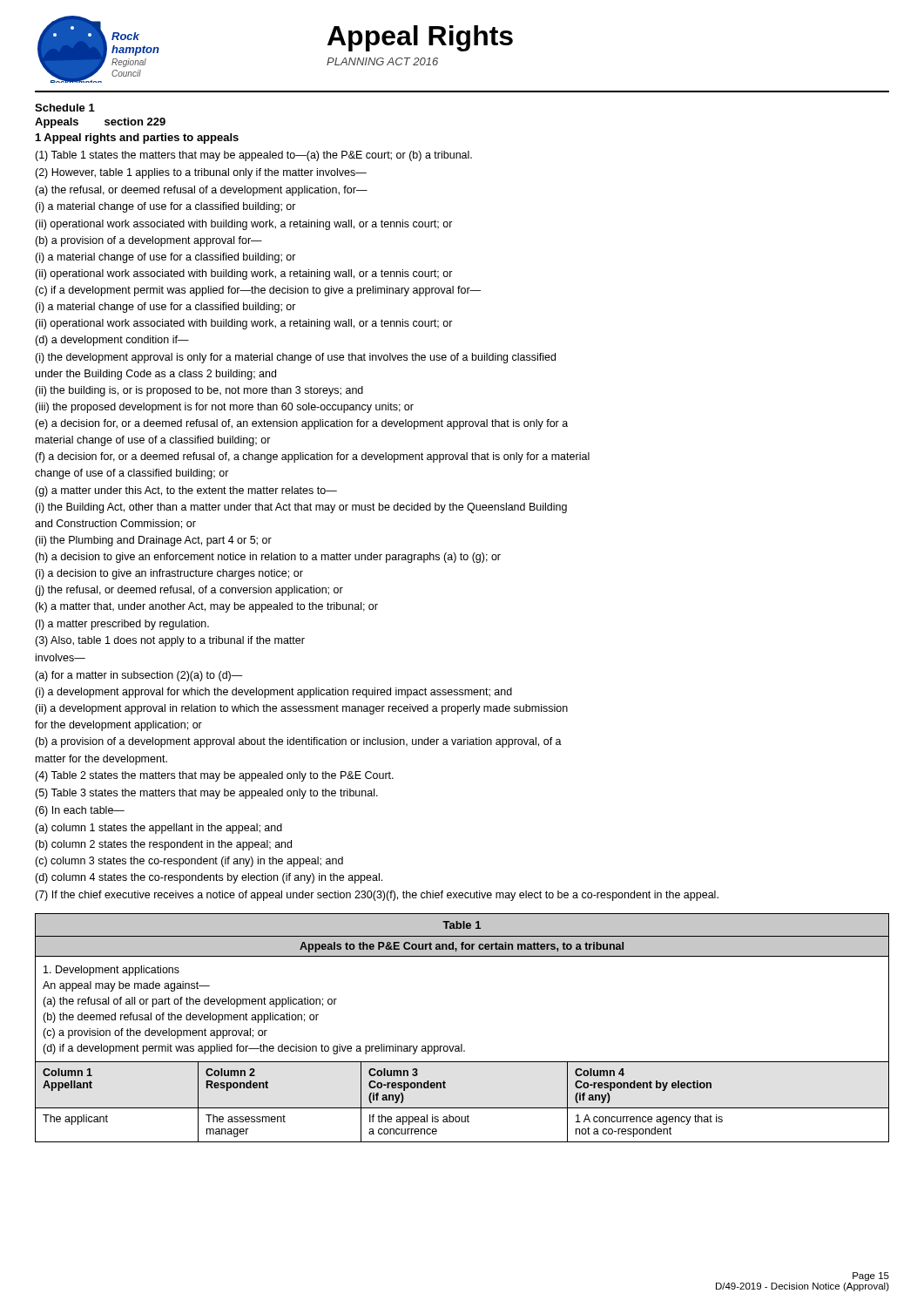924x1307 pixels.
Task: Click on the text block starting "(5) Table 3 states the matters"
Action: (207, 793)
